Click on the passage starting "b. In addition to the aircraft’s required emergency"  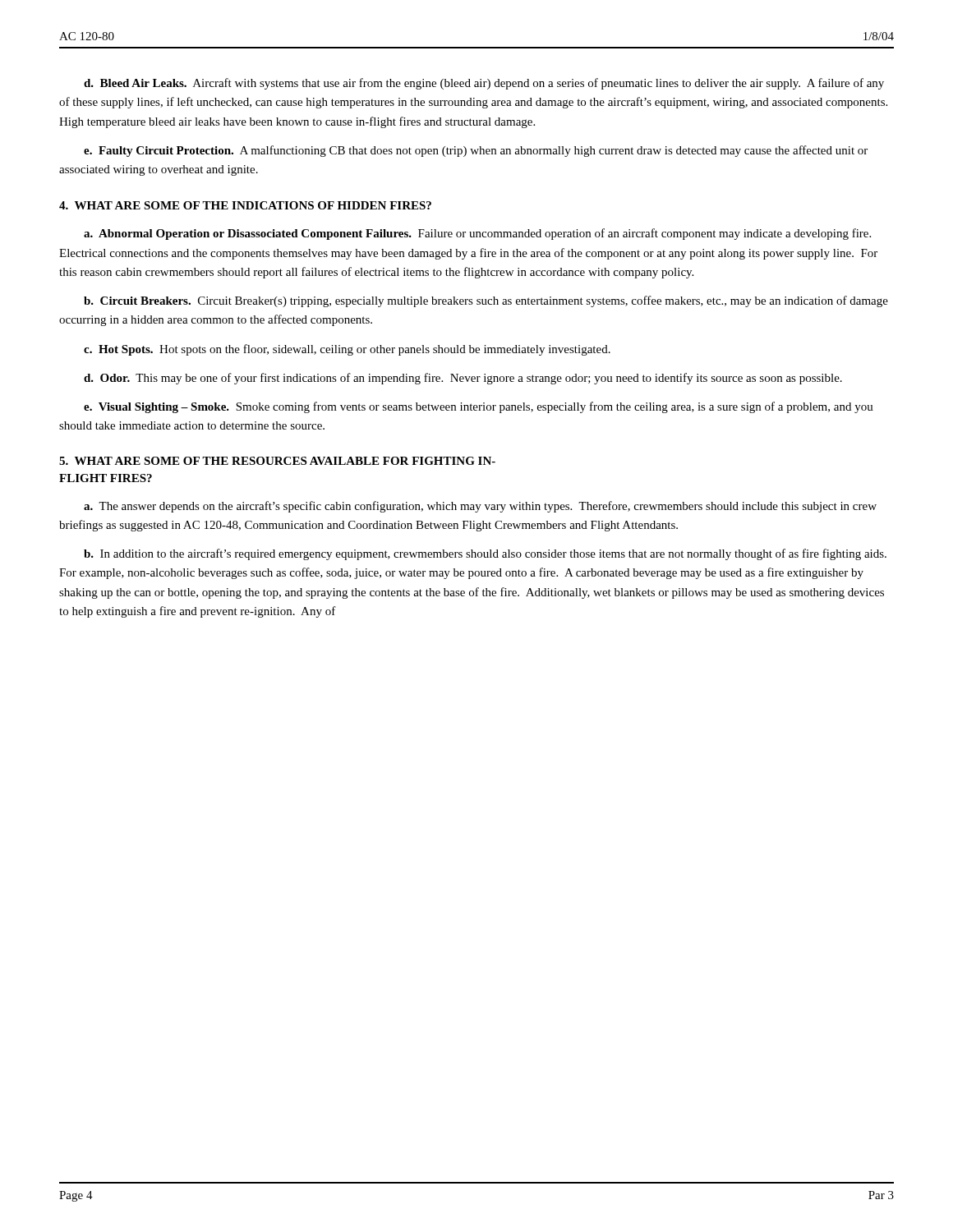coord(475,582)
